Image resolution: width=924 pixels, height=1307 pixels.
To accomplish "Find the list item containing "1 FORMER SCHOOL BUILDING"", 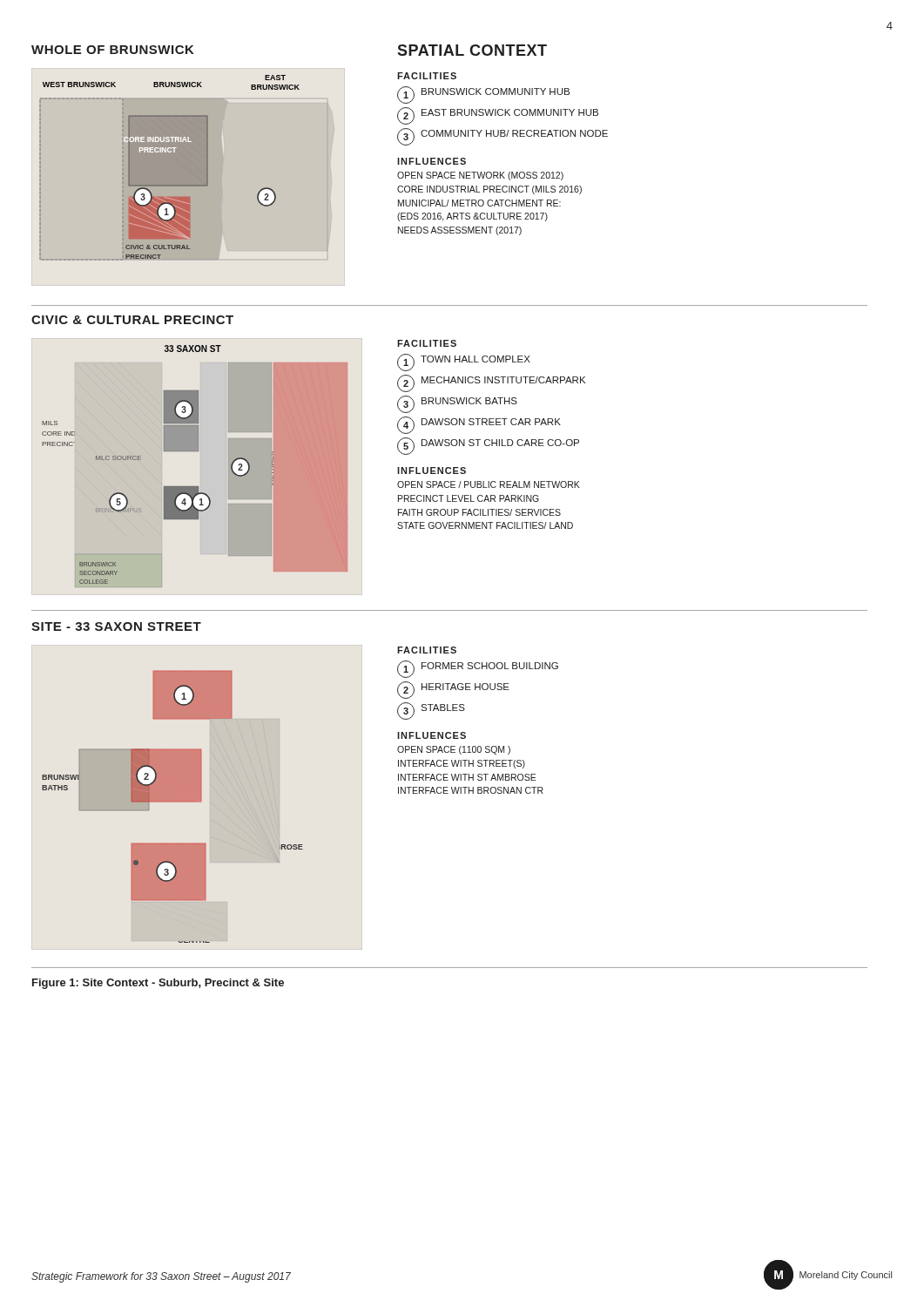I will click(x=478, y=669).
